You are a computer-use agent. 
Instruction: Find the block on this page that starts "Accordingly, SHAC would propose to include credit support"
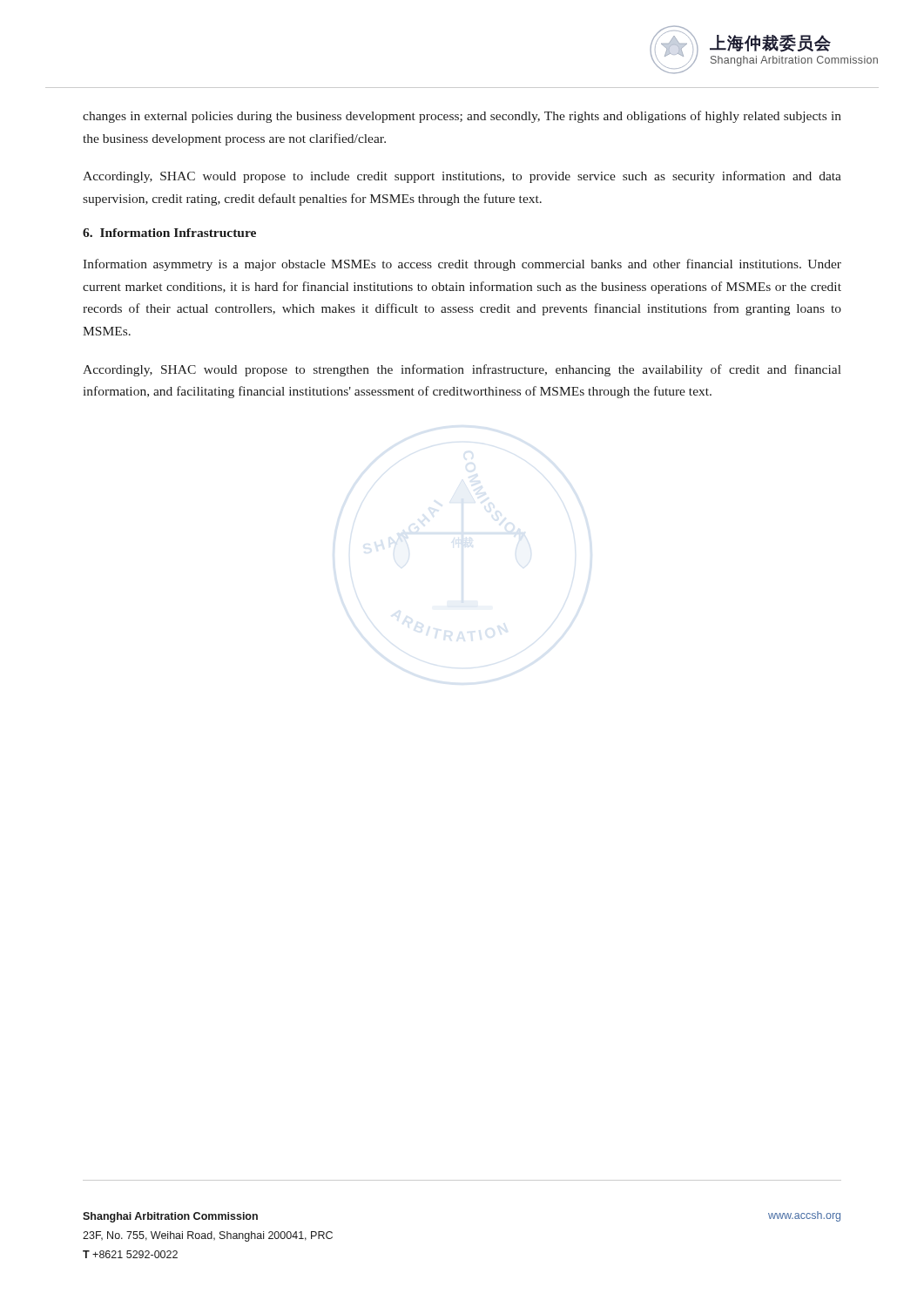(x=462, y=187)
